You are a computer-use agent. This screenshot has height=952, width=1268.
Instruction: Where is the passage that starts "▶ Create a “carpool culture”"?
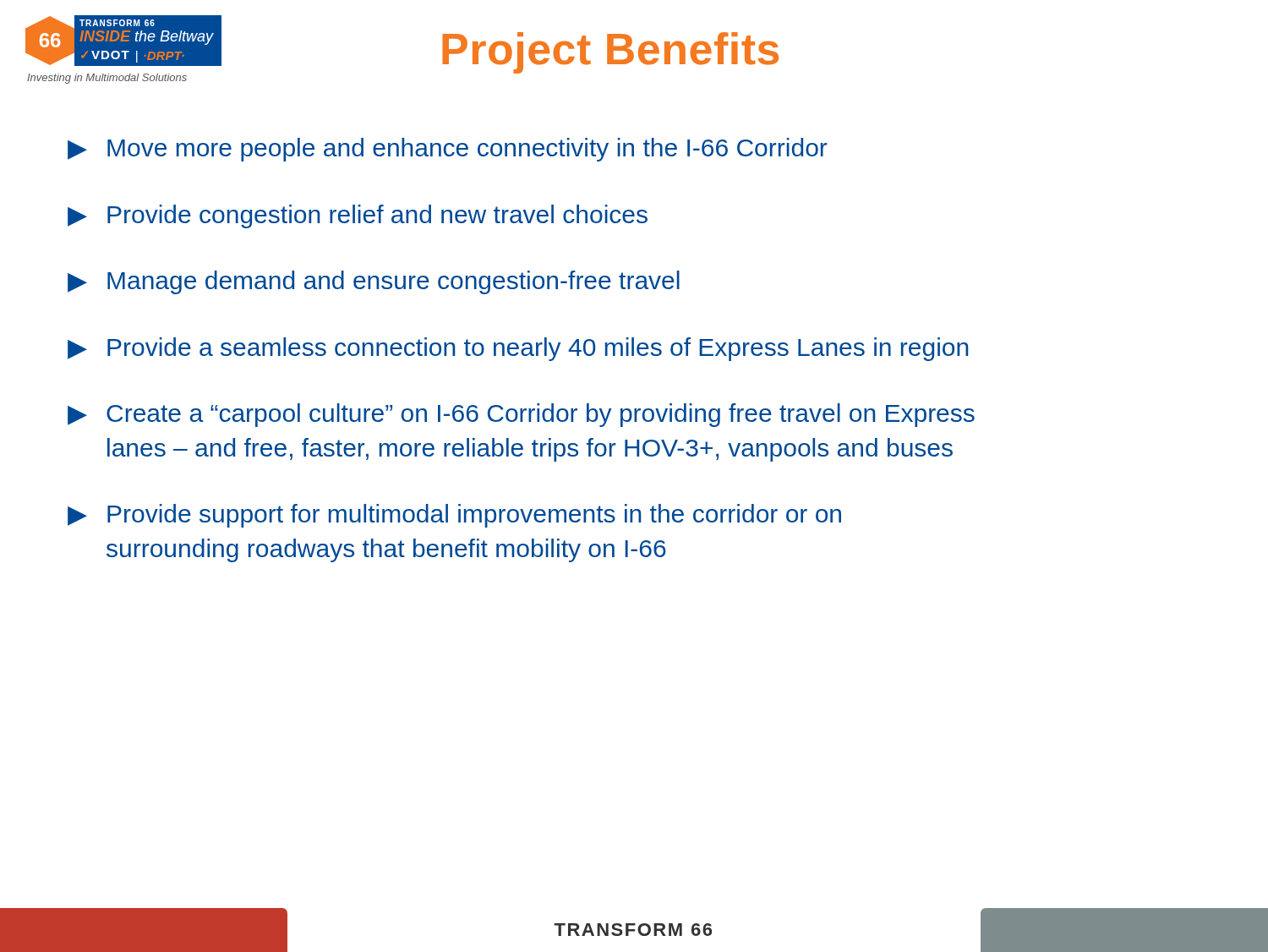(521, 431)
